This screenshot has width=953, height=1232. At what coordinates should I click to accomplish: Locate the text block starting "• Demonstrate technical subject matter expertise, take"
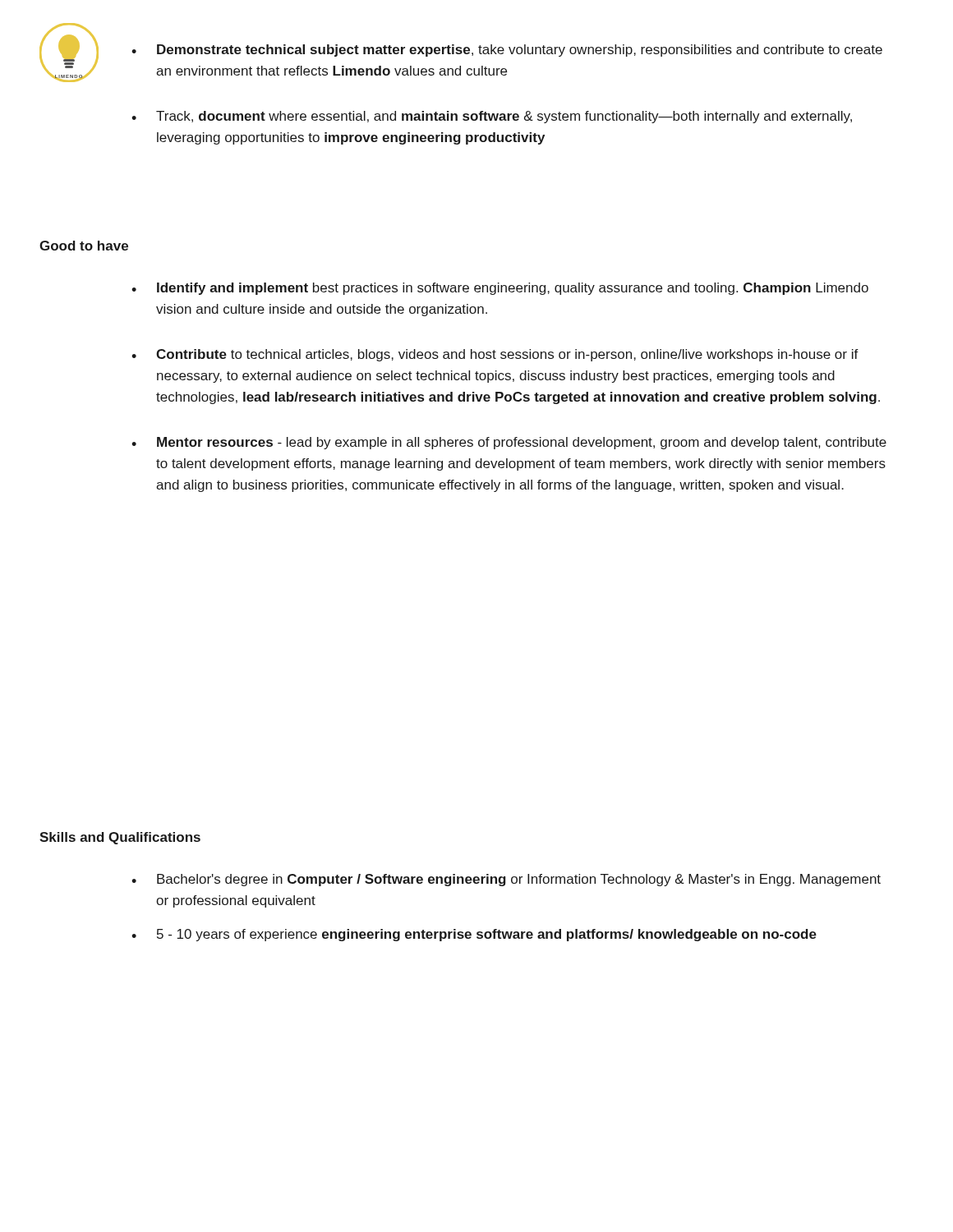(x=509, y=61)
